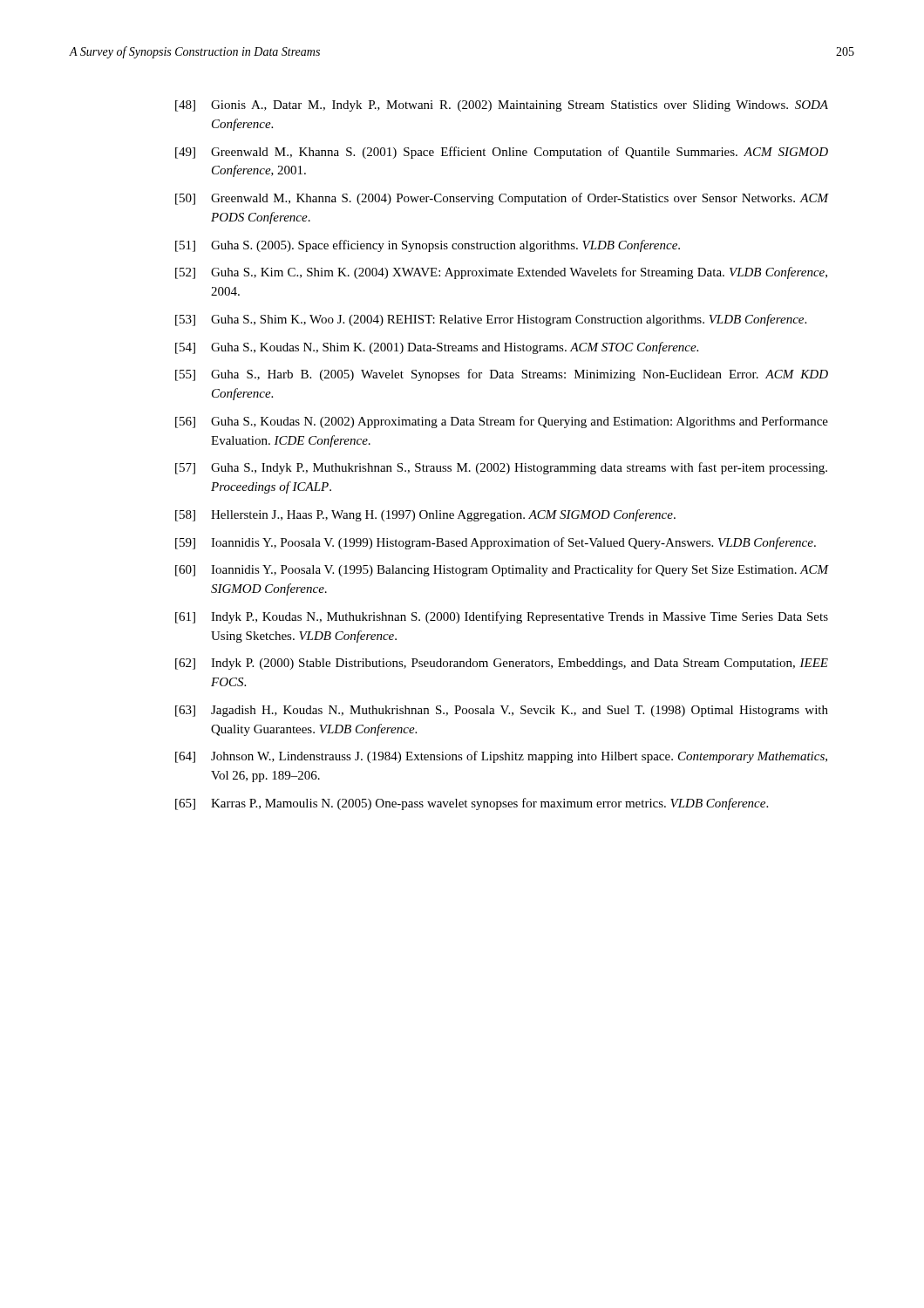Locate the block of text that opens with "[48] Gionis A., Datar M.,"
The height and width of the screenshot is (1308, 924).
(x=501, y=115)
